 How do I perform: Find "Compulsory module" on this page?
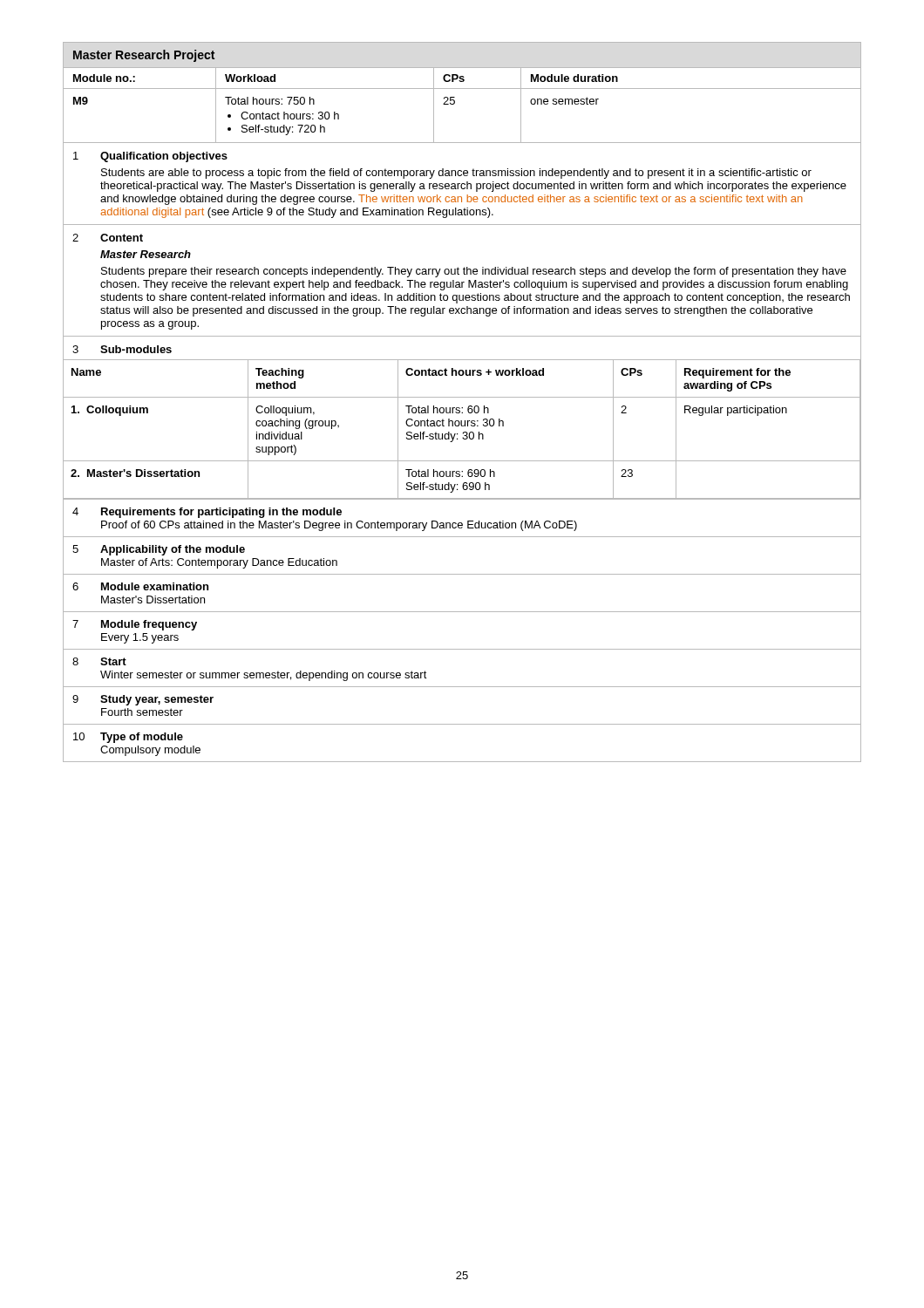click(151, 749)
